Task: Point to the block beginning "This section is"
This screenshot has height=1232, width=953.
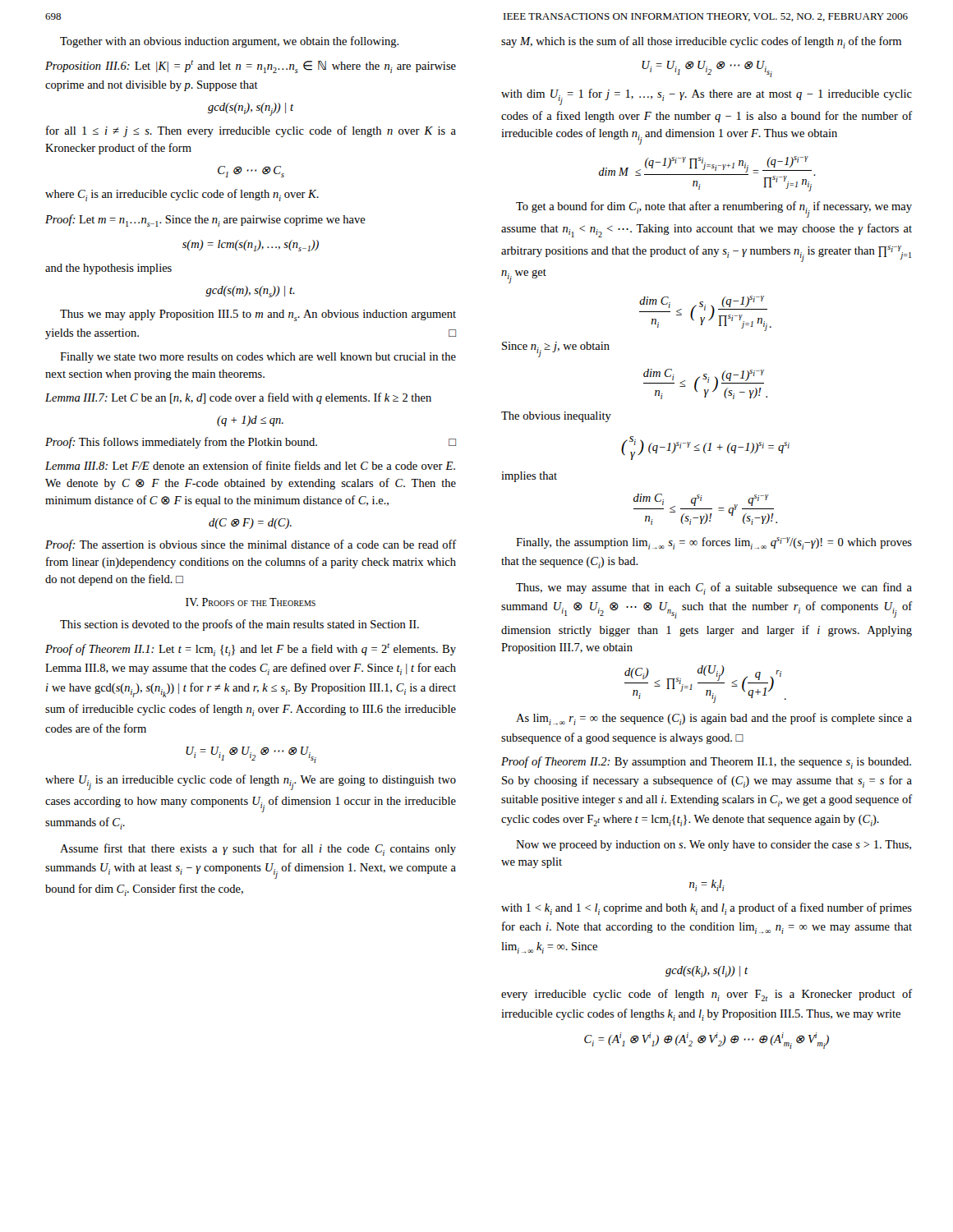Action: pos(251,625)
